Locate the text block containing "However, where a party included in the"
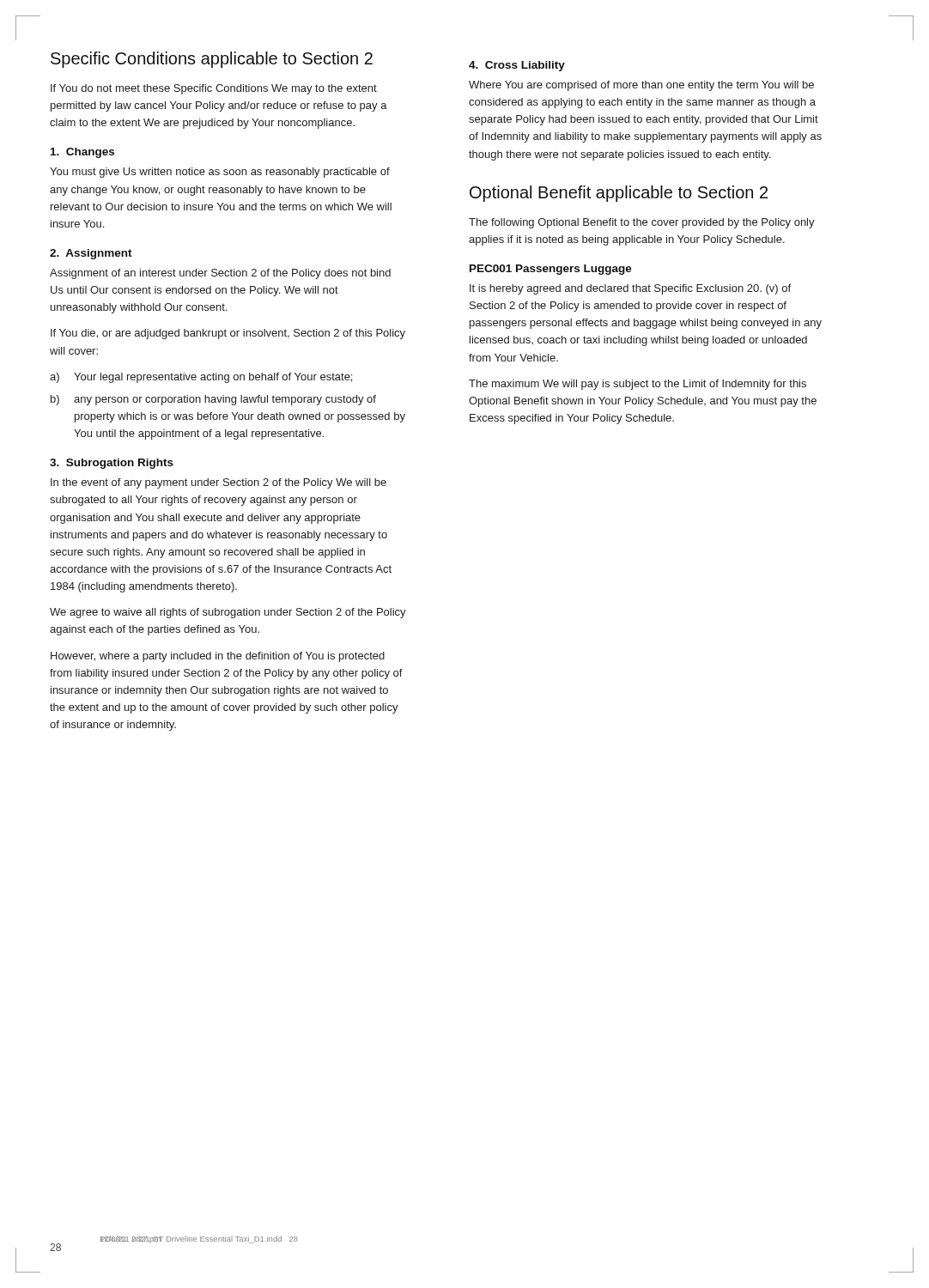 [226, 690]
